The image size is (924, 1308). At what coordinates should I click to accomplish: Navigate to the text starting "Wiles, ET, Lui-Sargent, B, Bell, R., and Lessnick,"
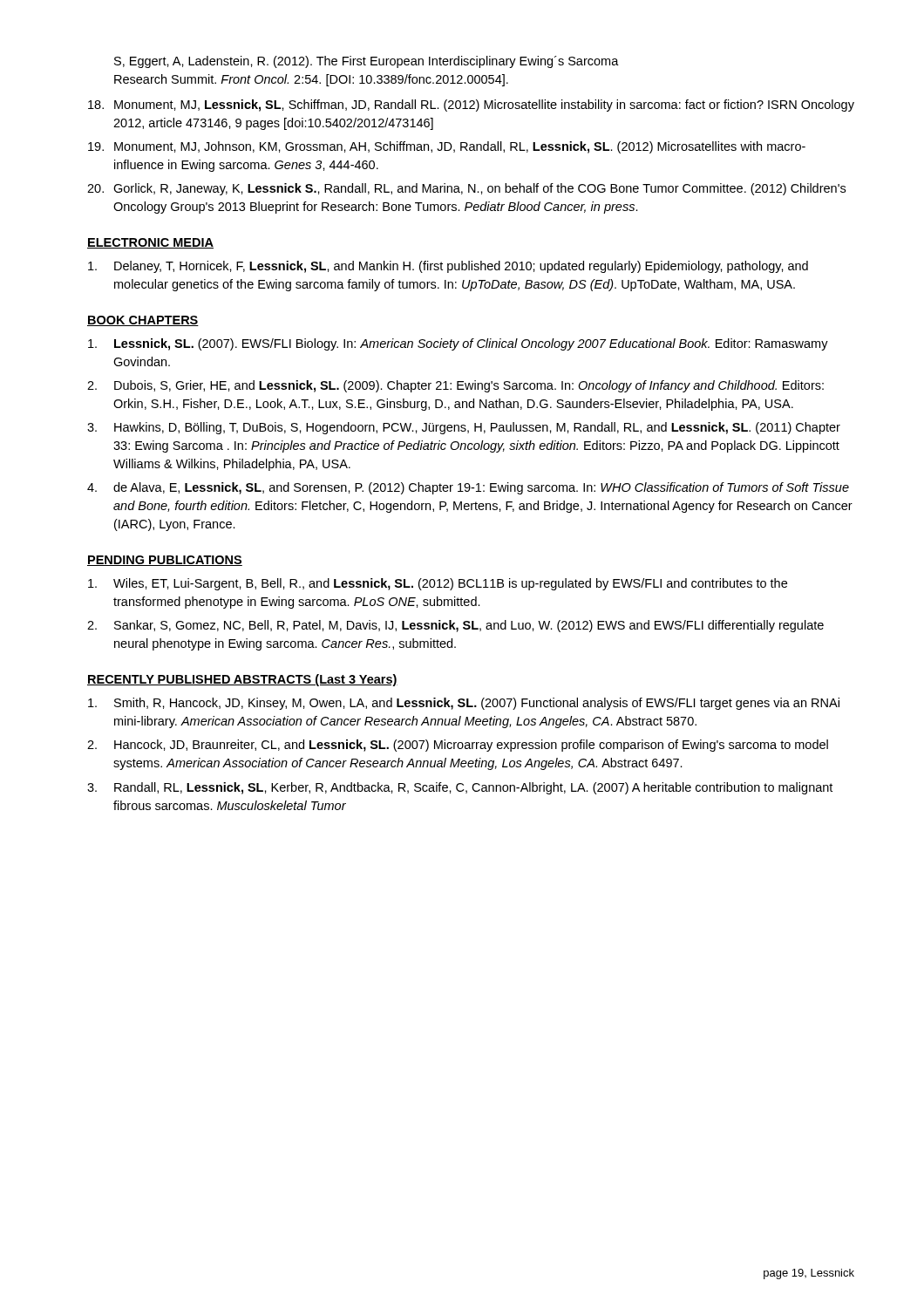(471, 593)
